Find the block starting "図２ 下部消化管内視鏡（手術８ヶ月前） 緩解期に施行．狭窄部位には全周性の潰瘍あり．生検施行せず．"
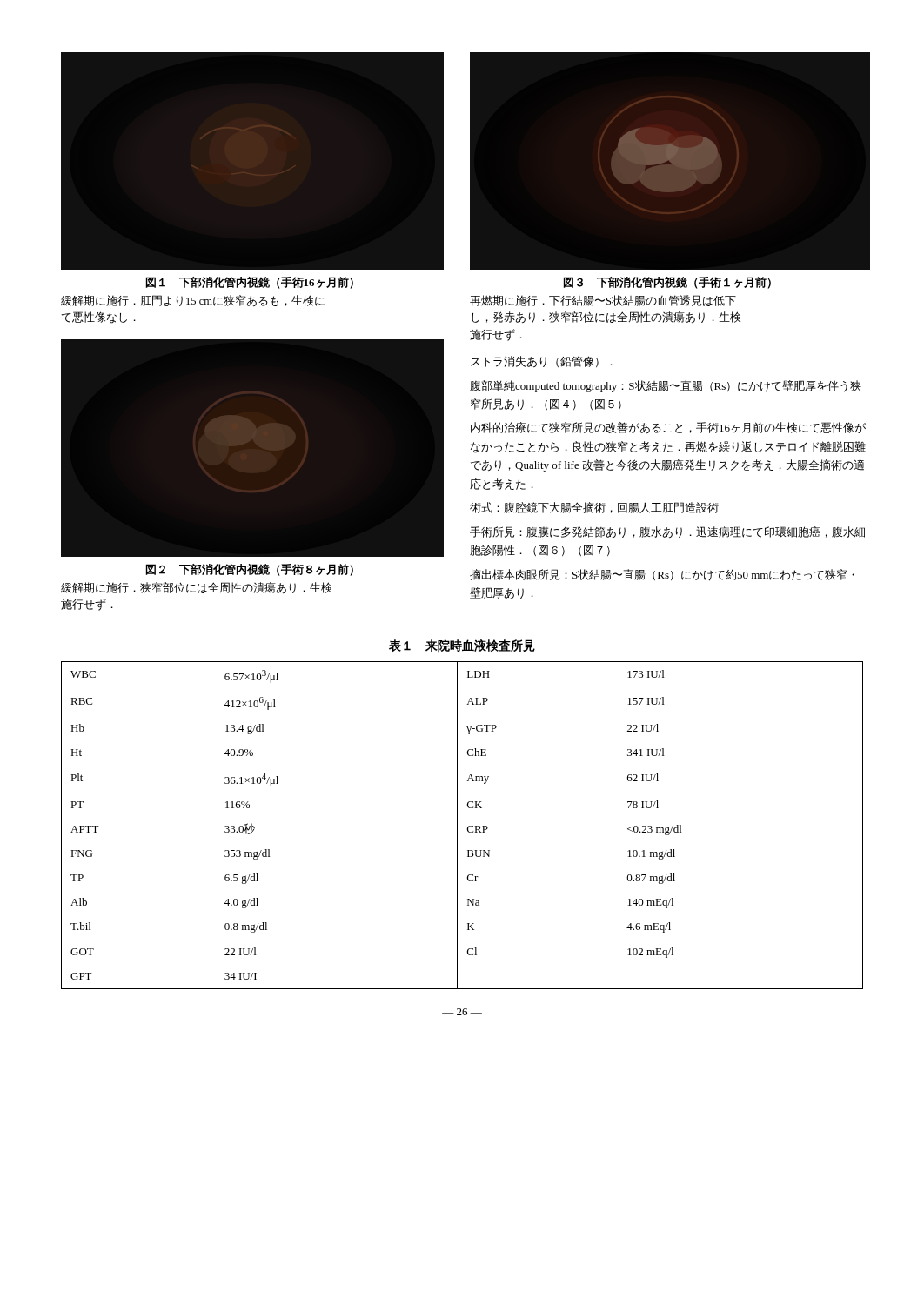This screenshot has width=924, height=1305. tap(252, 588)
